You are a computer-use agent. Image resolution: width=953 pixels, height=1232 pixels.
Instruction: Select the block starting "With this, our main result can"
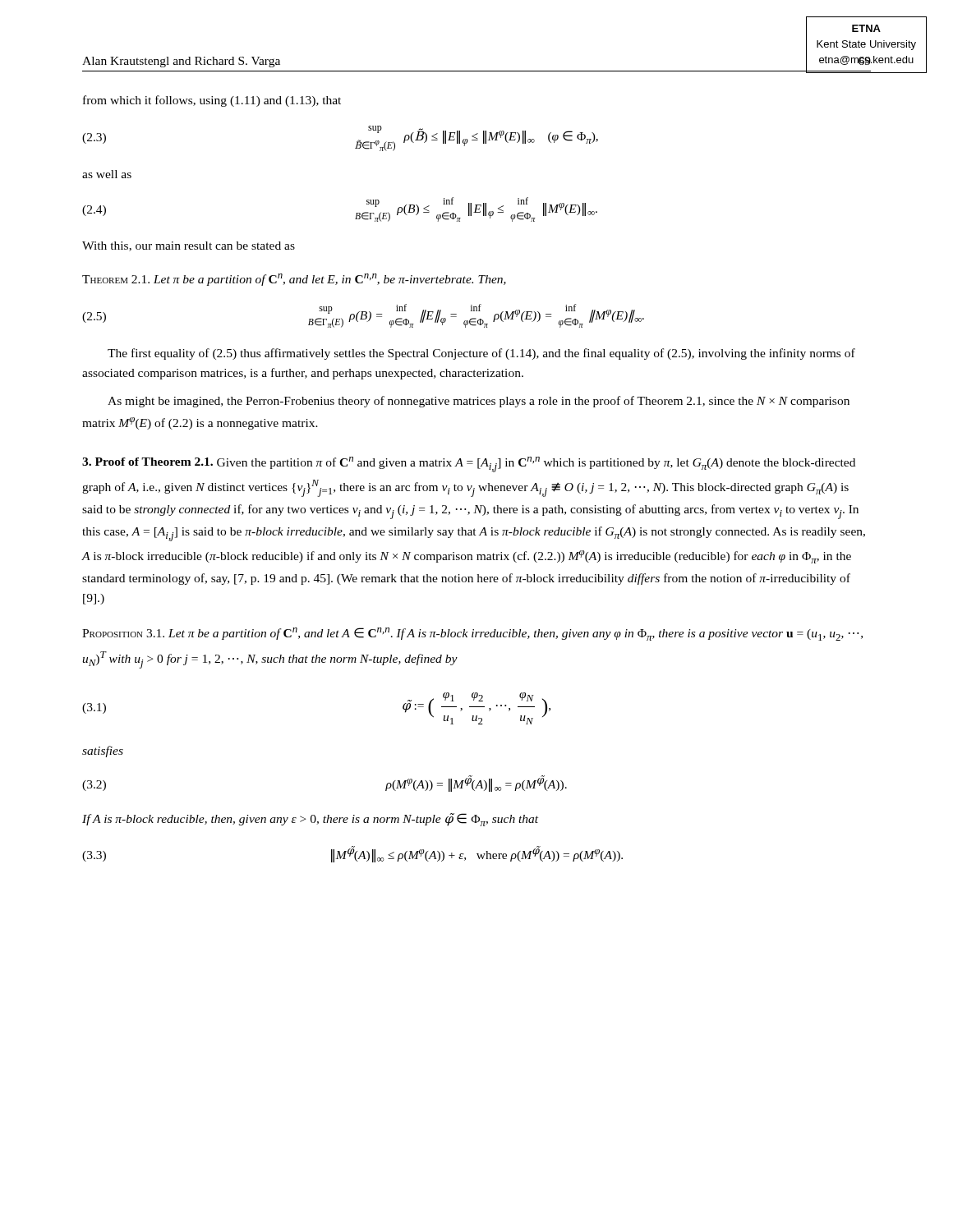coord(189,245)
